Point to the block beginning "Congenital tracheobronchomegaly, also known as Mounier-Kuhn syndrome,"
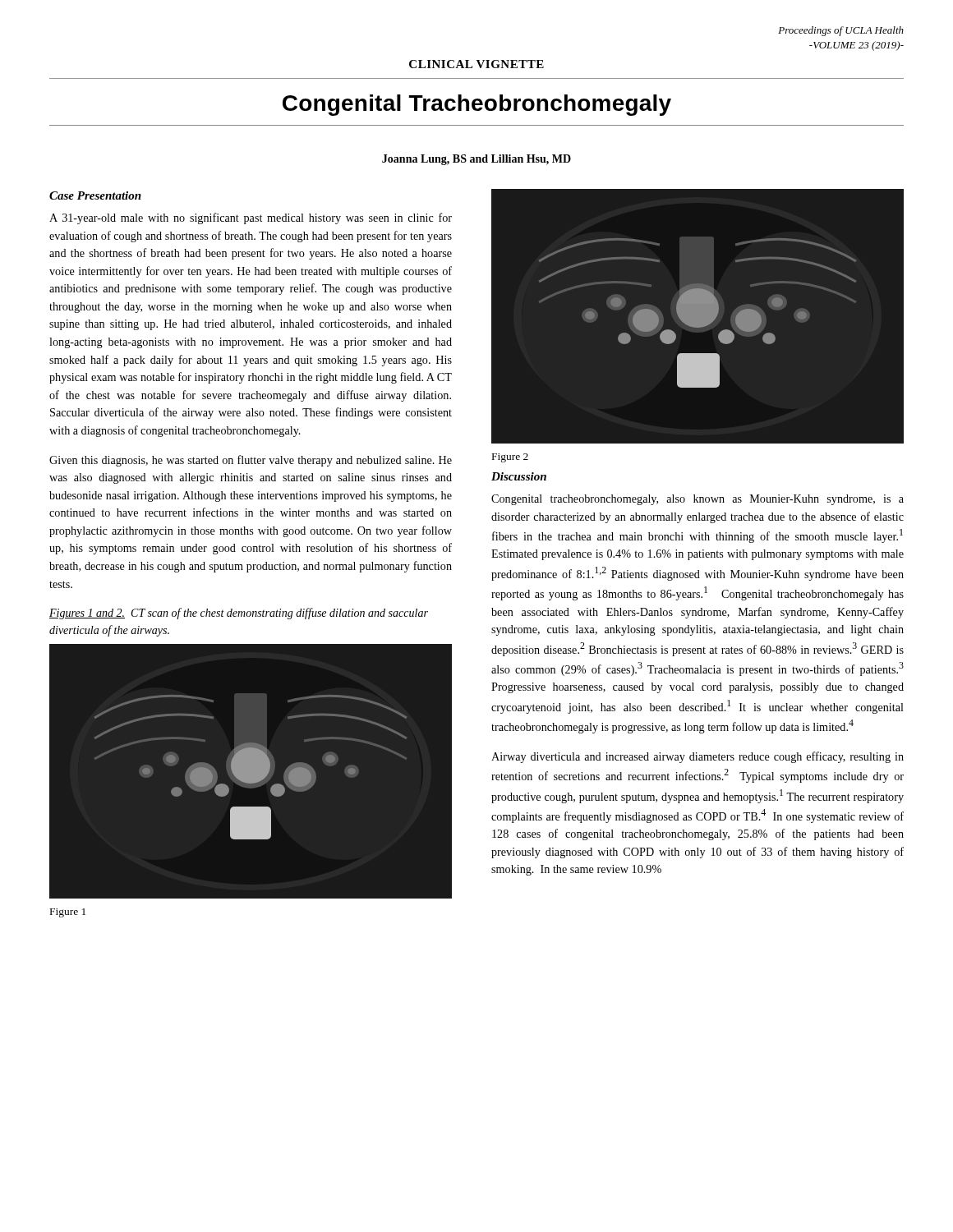The height and width of the screenshot is (1232, 953). point(698,613)
